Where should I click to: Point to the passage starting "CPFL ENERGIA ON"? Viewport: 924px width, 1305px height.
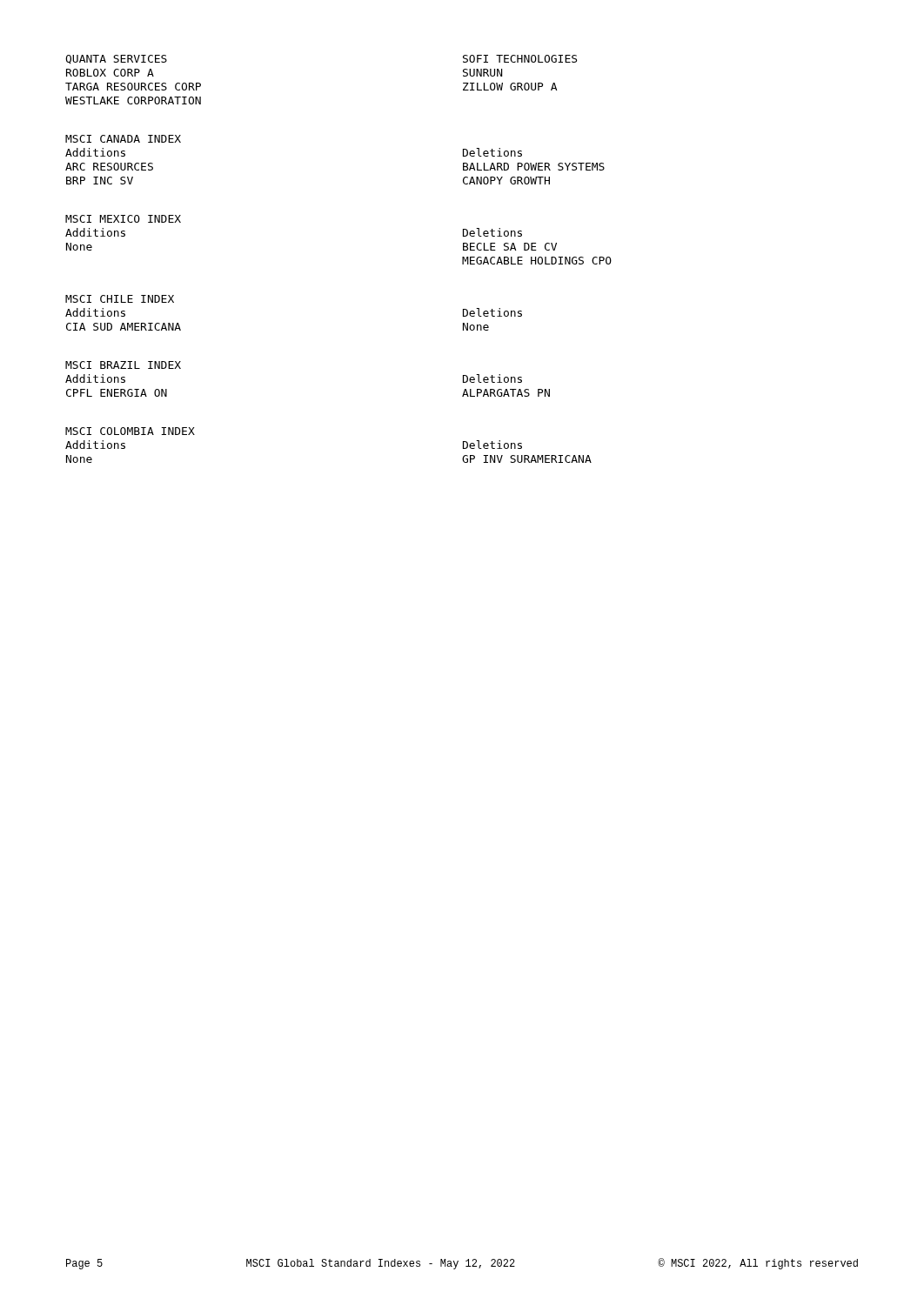(116, 393)
